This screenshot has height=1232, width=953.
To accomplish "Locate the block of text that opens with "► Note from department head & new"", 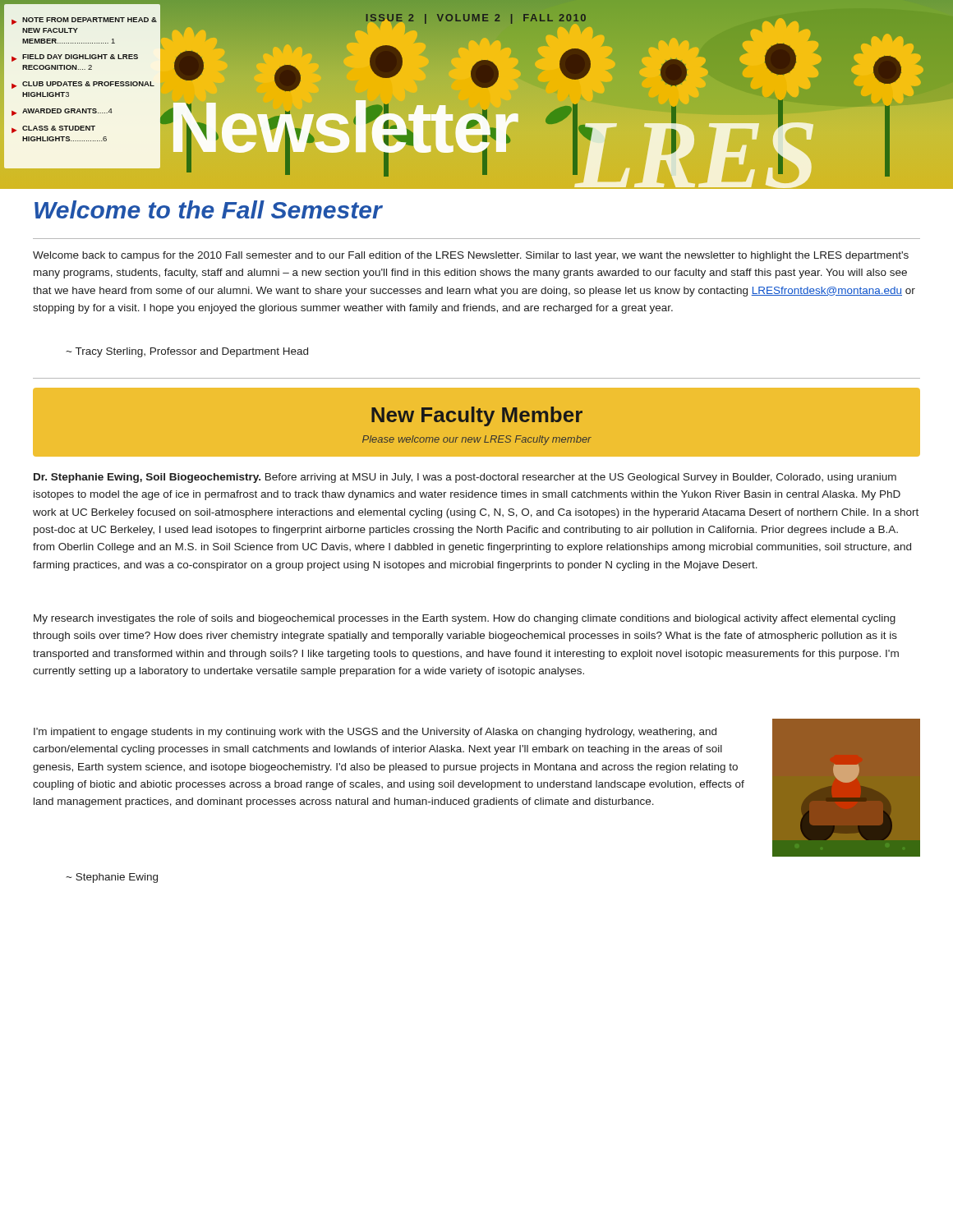I will point(85,31).
